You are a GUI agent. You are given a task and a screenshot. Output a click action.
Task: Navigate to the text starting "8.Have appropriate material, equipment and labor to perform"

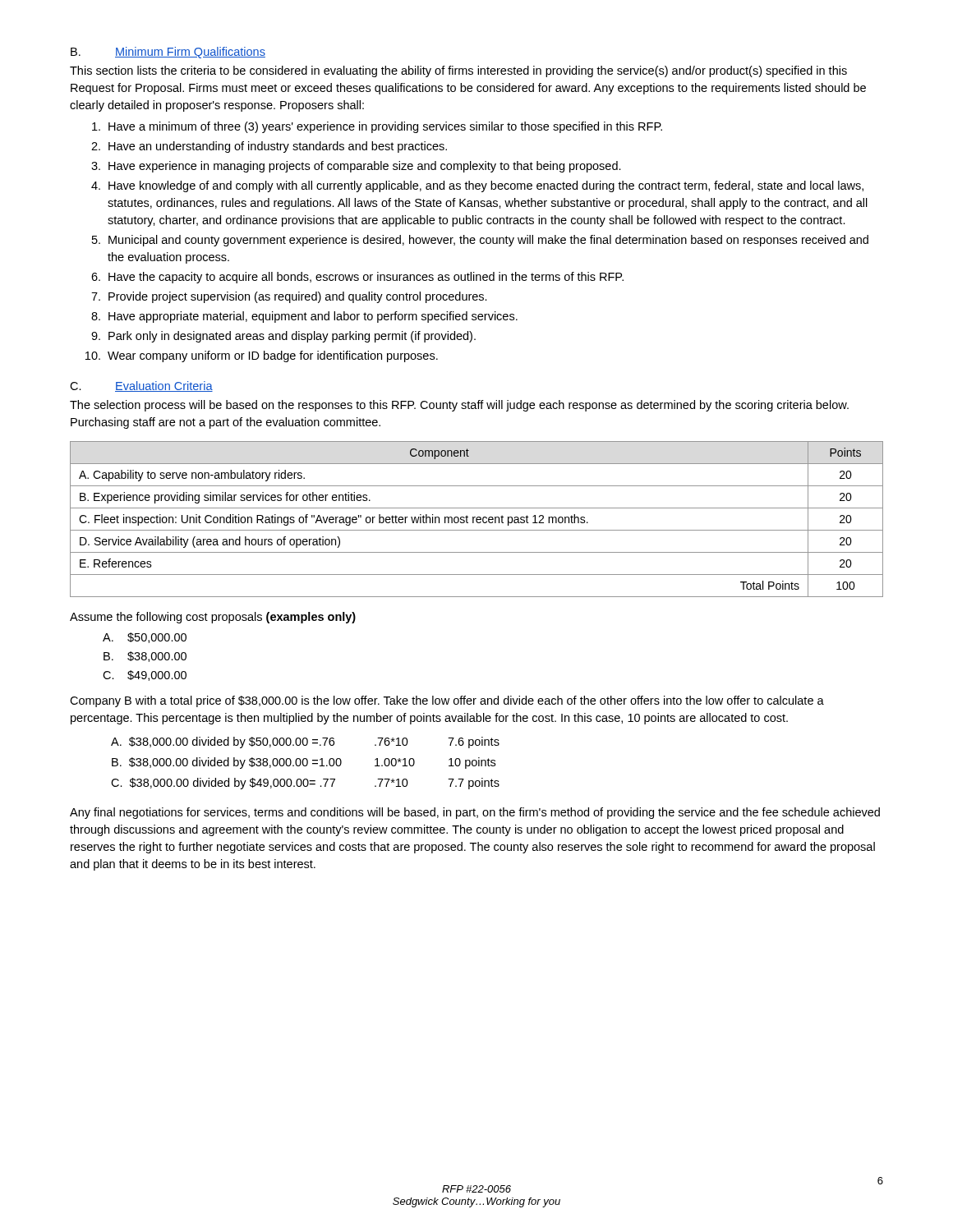point(476,317)
